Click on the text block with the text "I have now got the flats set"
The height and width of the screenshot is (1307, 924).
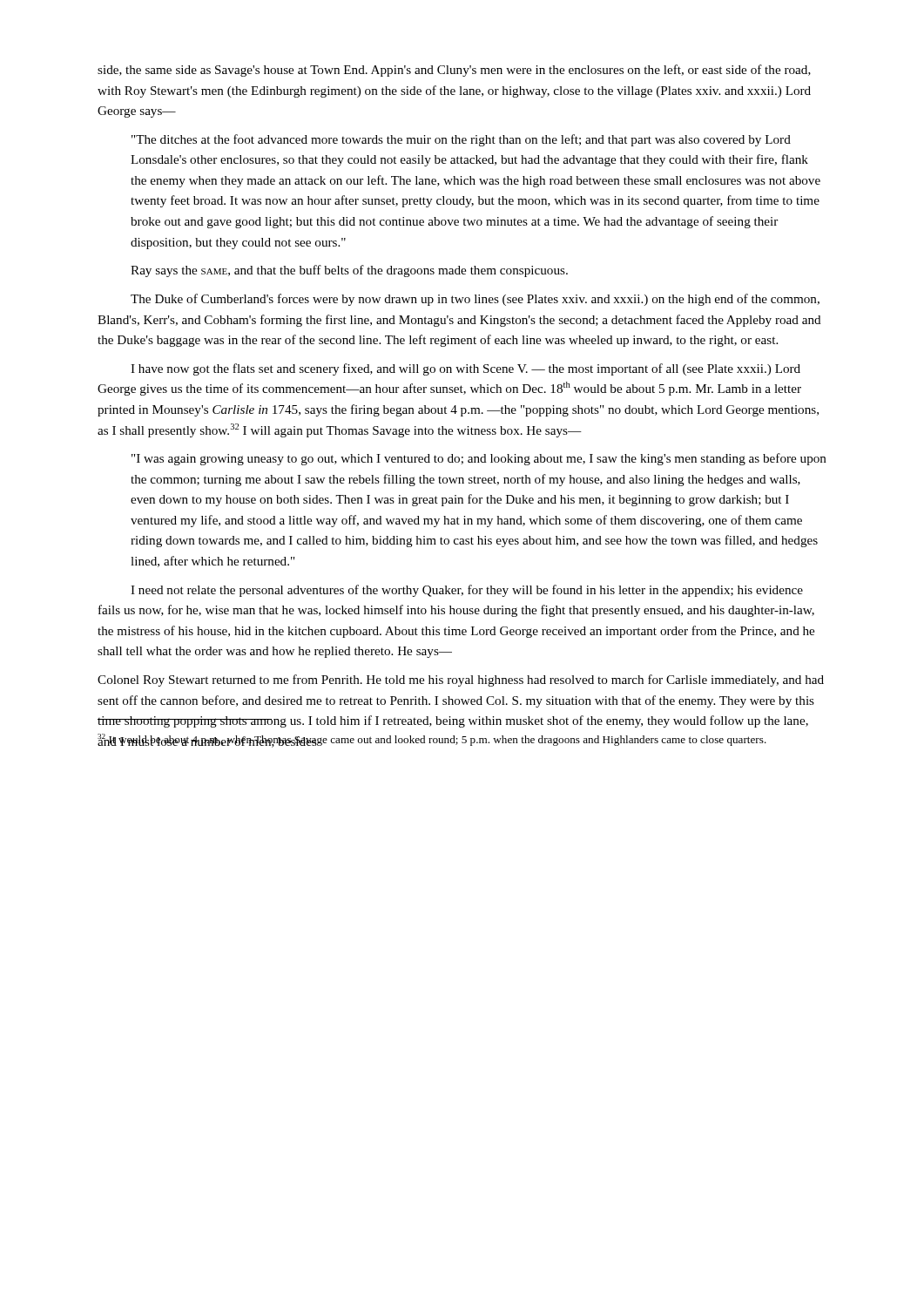[x=462, y=399]
